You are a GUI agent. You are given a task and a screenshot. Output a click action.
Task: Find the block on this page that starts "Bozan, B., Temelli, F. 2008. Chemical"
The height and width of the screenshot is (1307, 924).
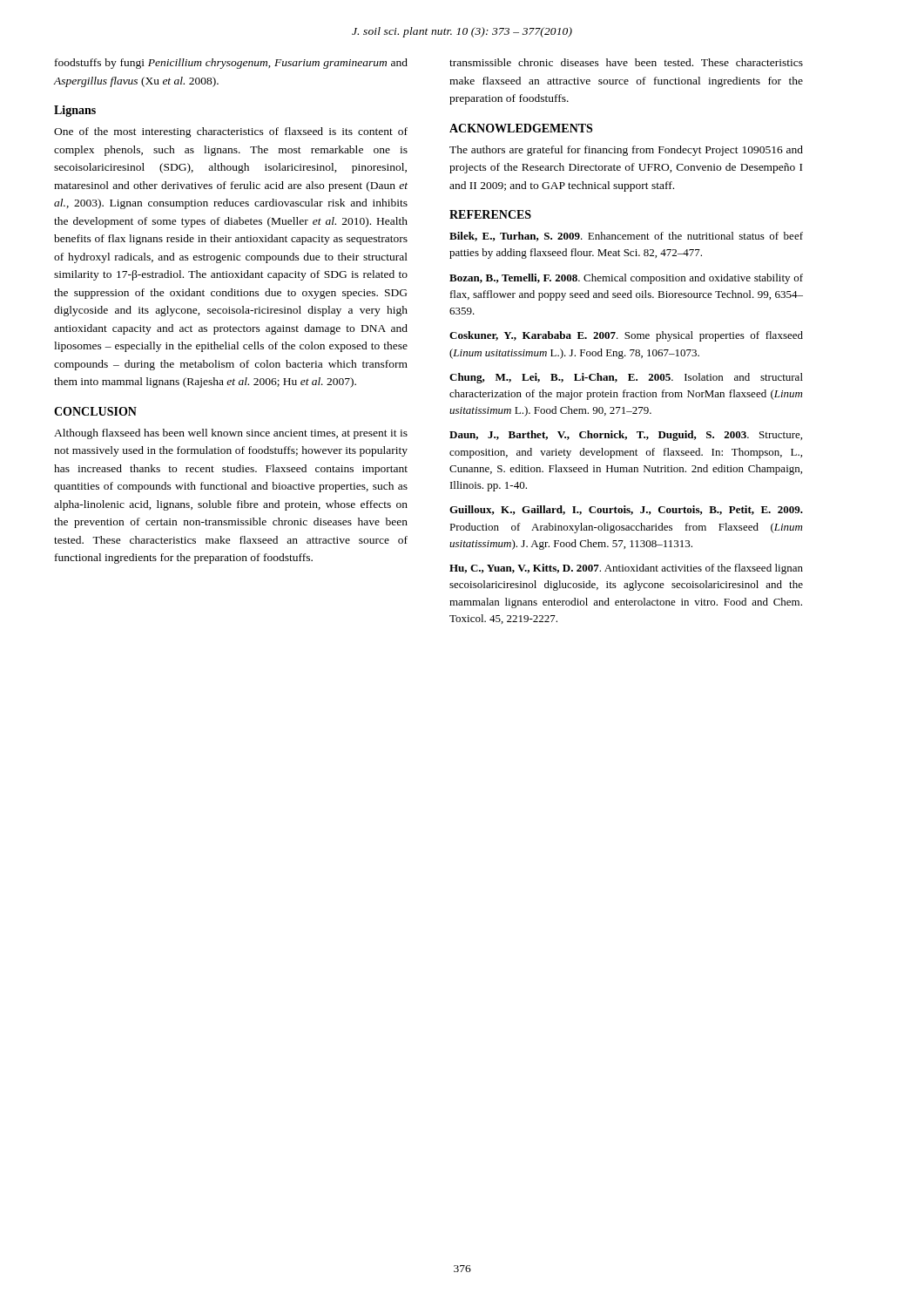pos(626,294)
